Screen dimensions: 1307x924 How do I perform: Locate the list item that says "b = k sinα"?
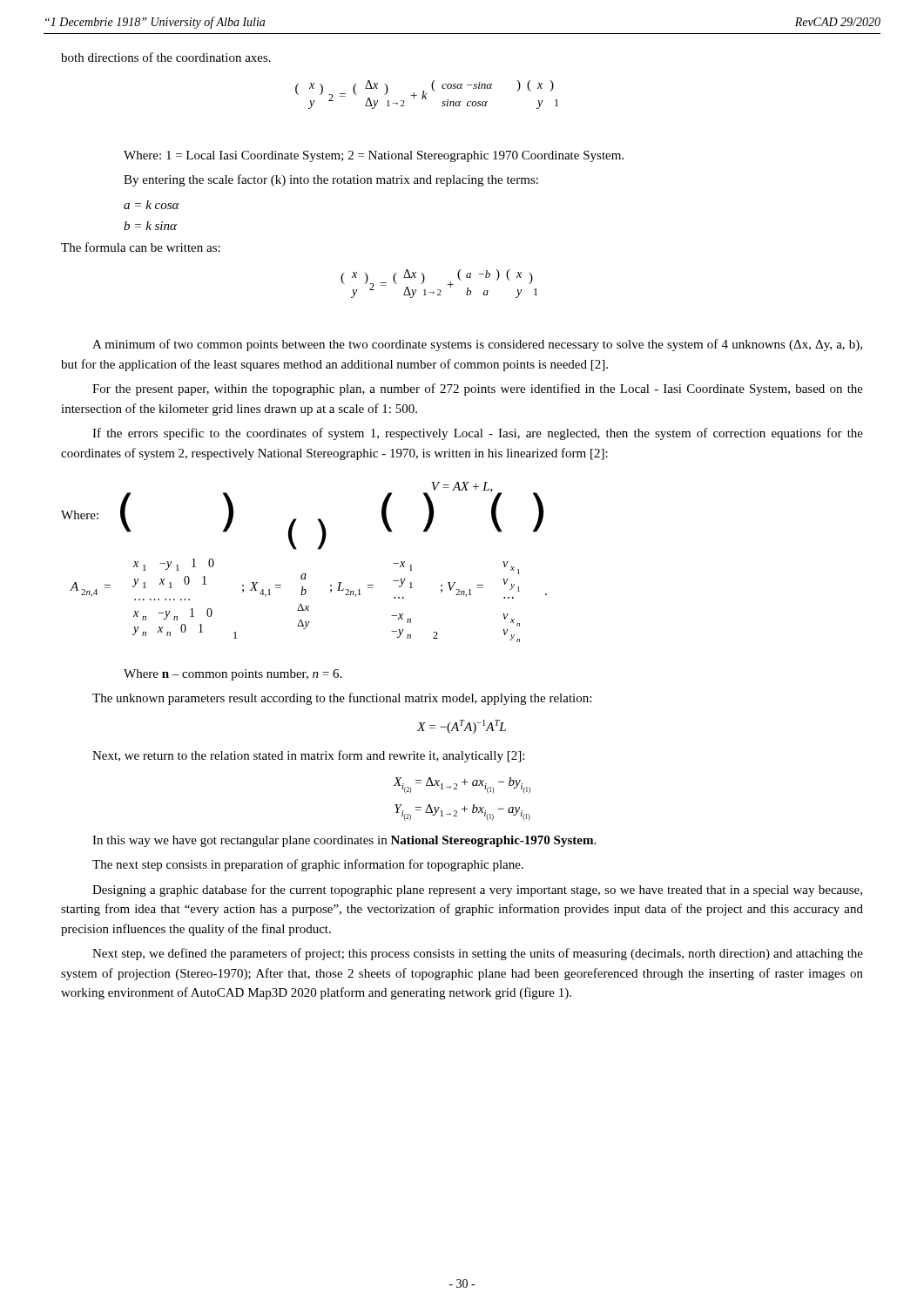(x=150, y=226)
